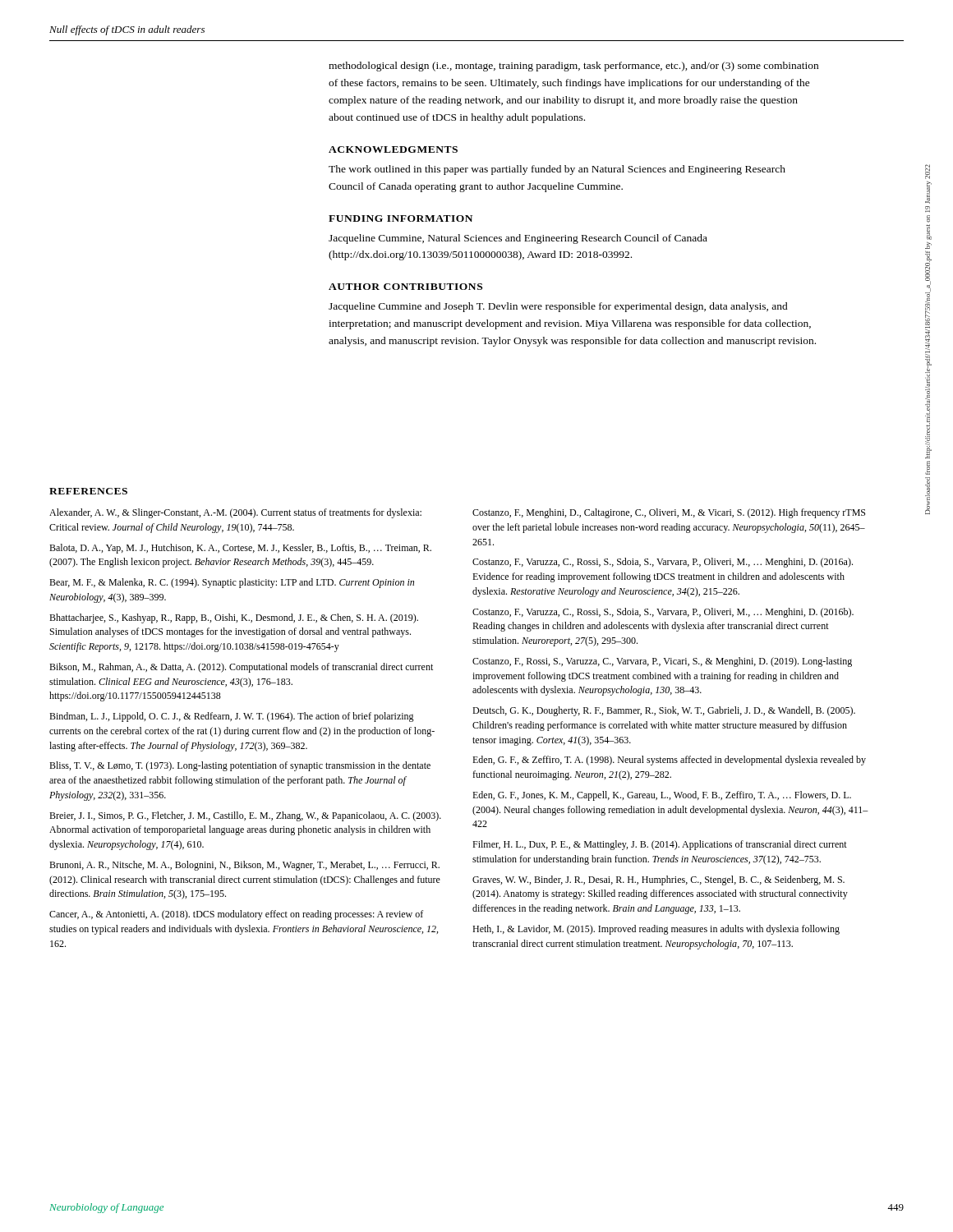Locate the region starting "methodological design (i.e., montage, training paradigm, task performance,"
This screenshot has width=953, height=1232.
[x=574, y=91]
